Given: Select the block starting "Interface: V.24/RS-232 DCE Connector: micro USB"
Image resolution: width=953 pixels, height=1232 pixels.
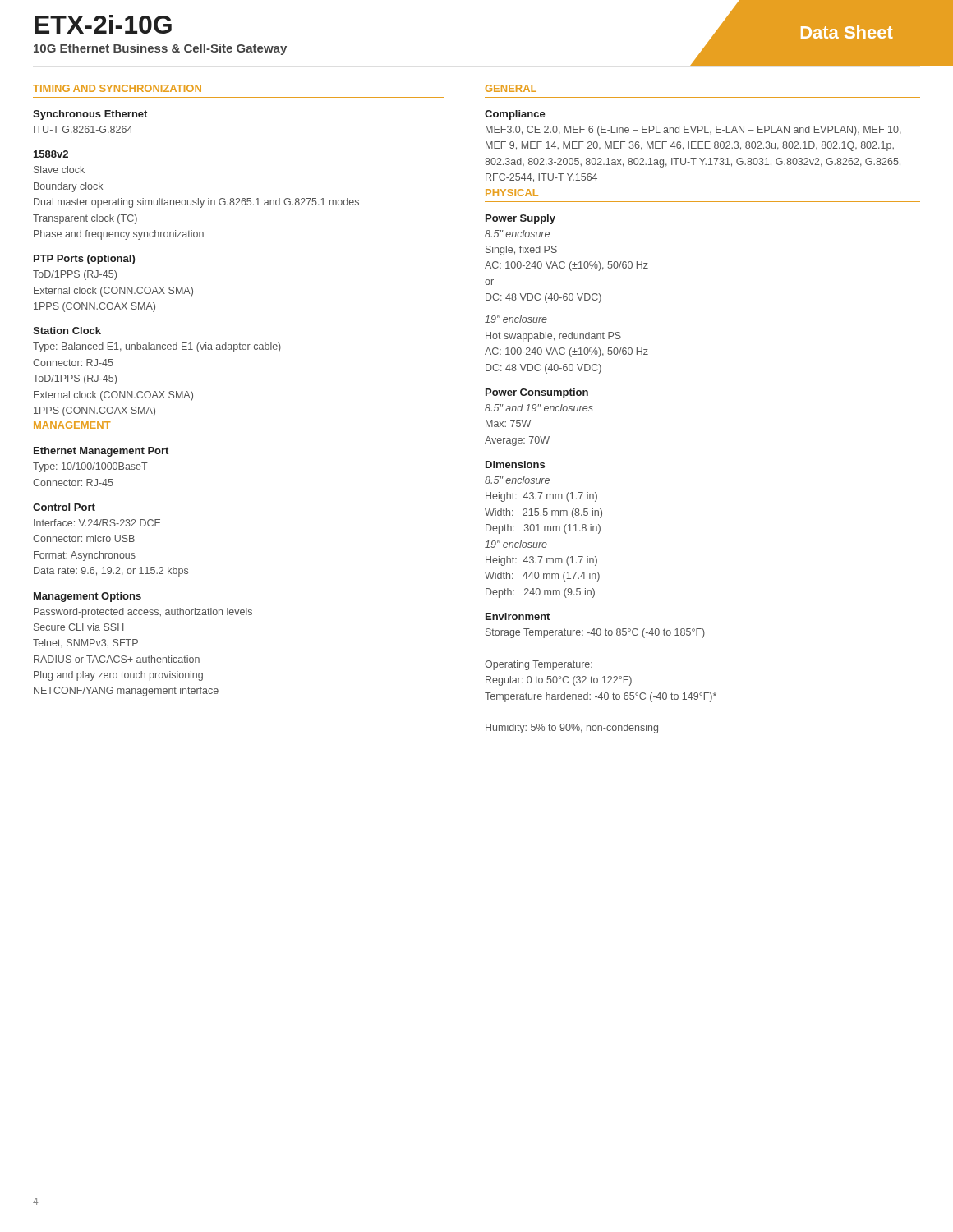Looking at the screenshot, I should 97,523.
